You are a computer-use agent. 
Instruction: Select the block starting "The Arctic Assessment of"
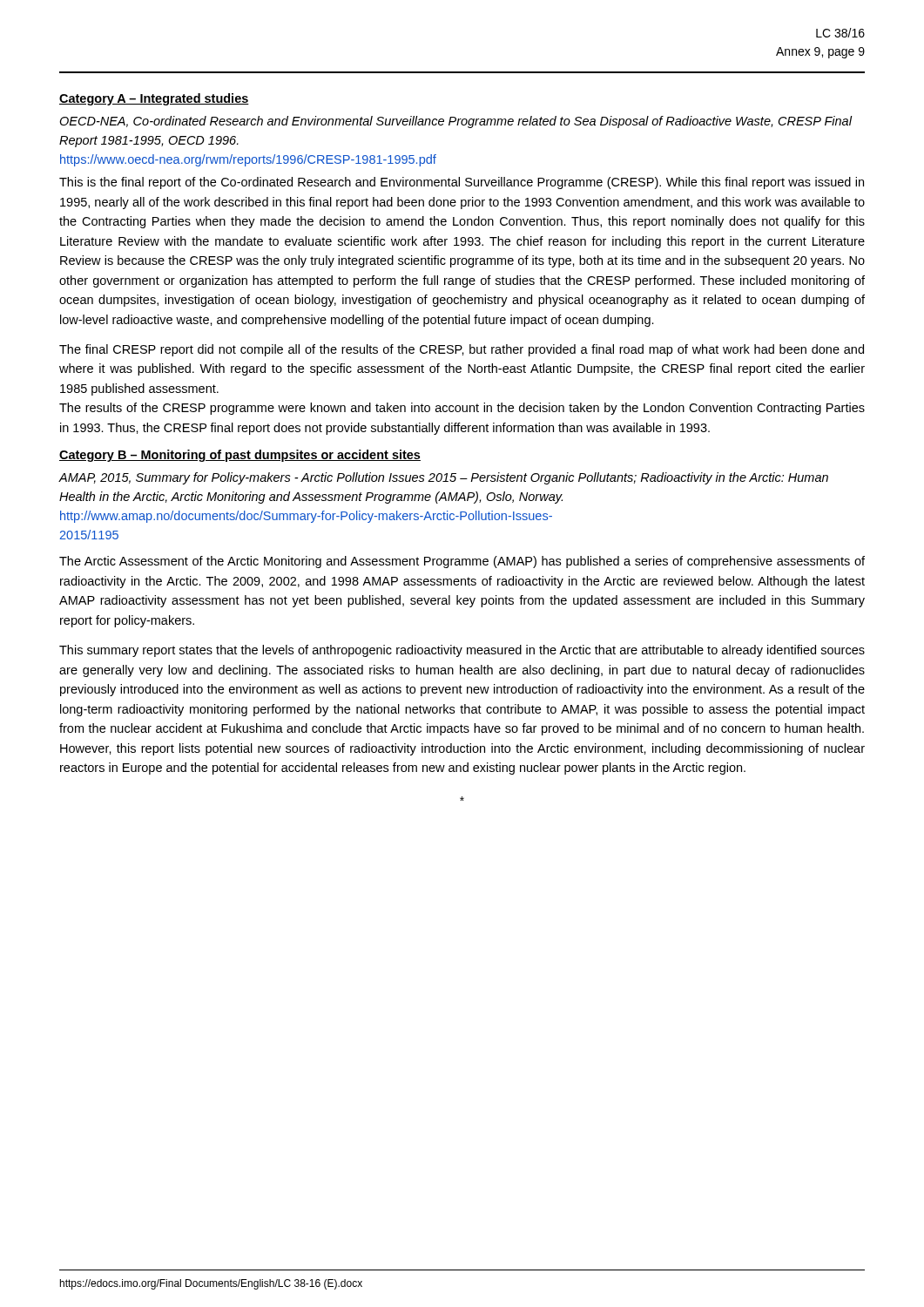[462, 591]
